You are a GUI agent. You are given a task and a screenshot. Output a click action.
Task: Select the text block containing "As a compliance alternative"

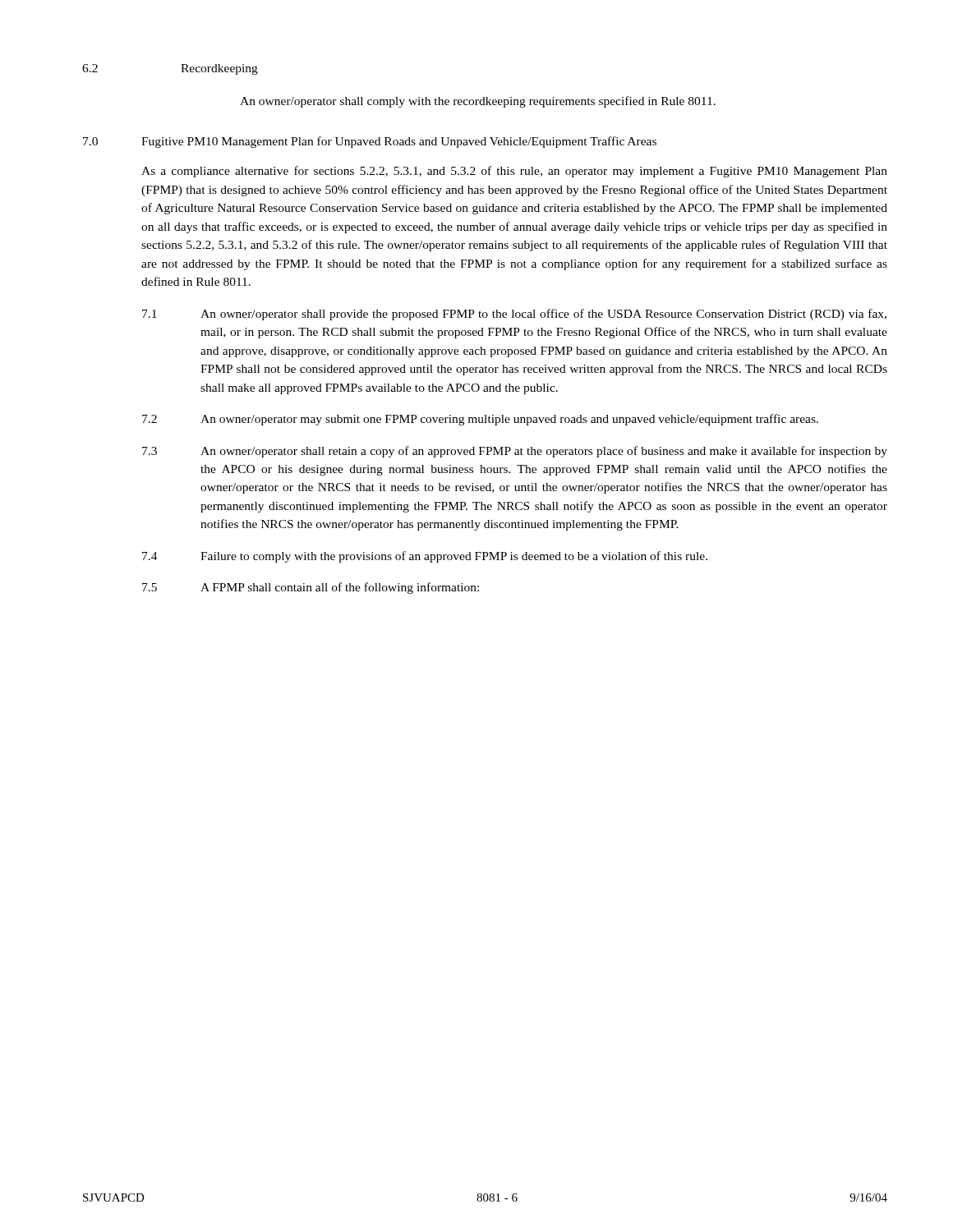click(514, 226)
